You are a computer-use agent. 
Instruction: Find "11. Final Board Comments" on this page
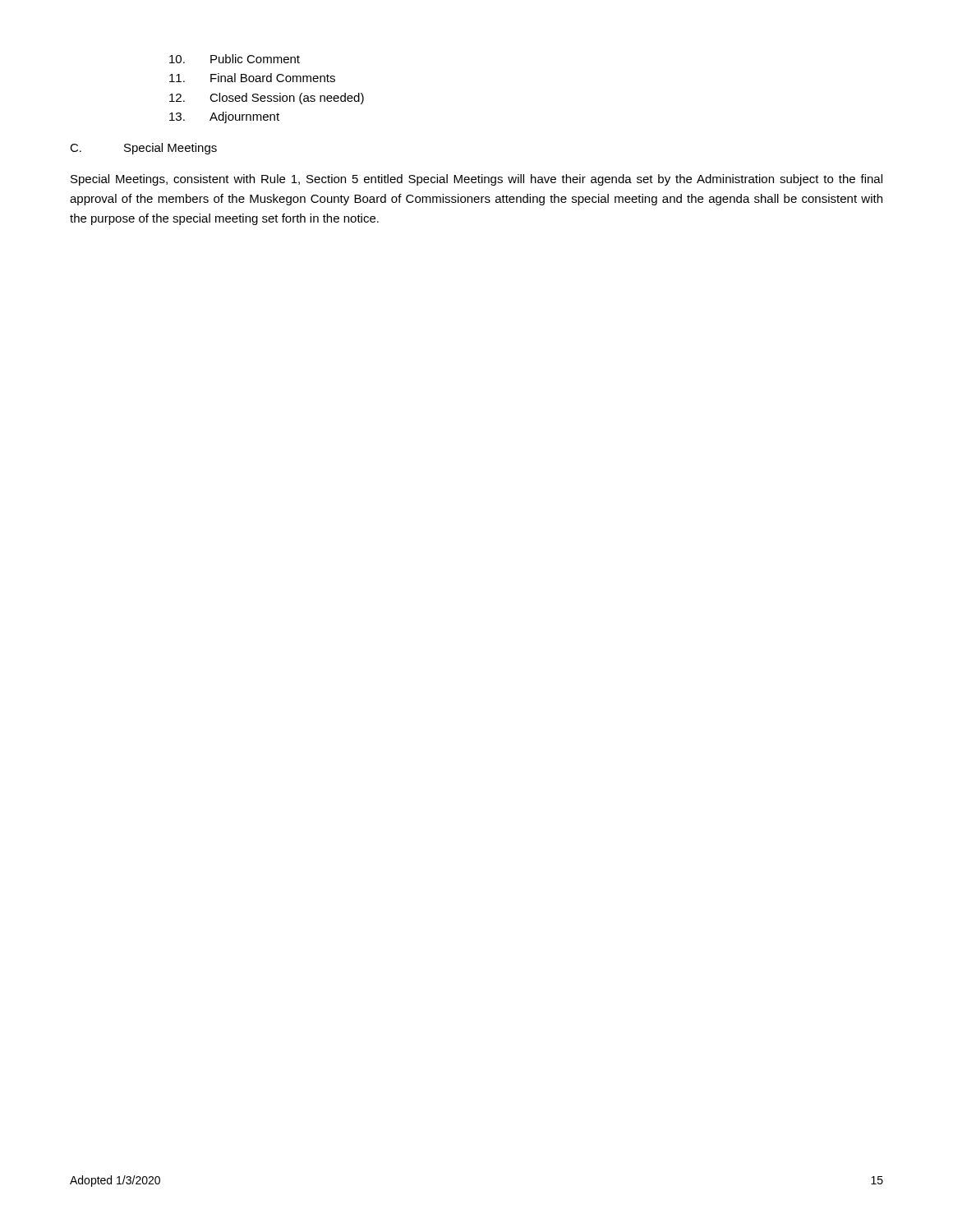(x=252, y=78)
